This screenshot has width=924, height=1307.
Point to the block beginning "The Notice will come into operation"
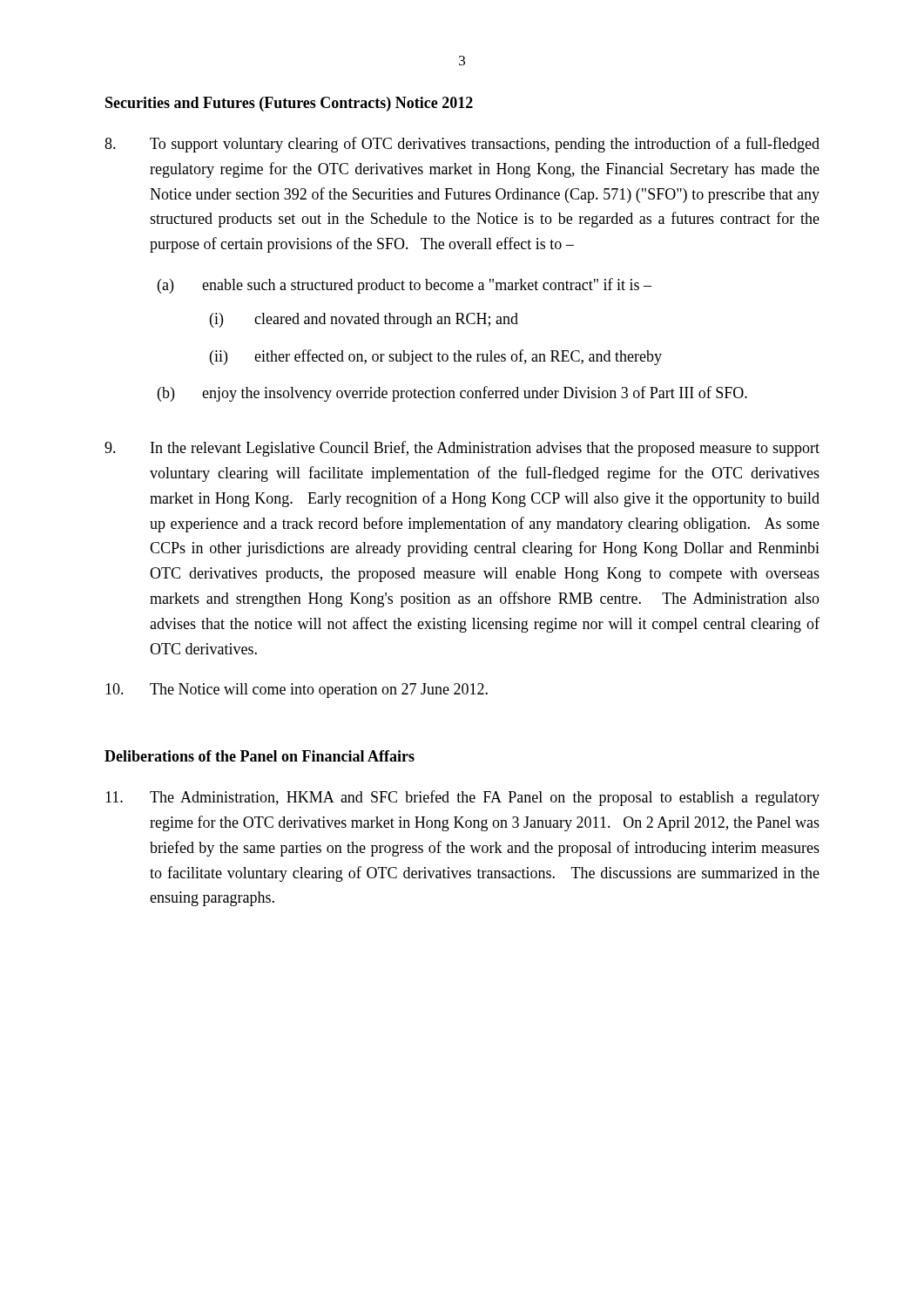tap(462, 690)
